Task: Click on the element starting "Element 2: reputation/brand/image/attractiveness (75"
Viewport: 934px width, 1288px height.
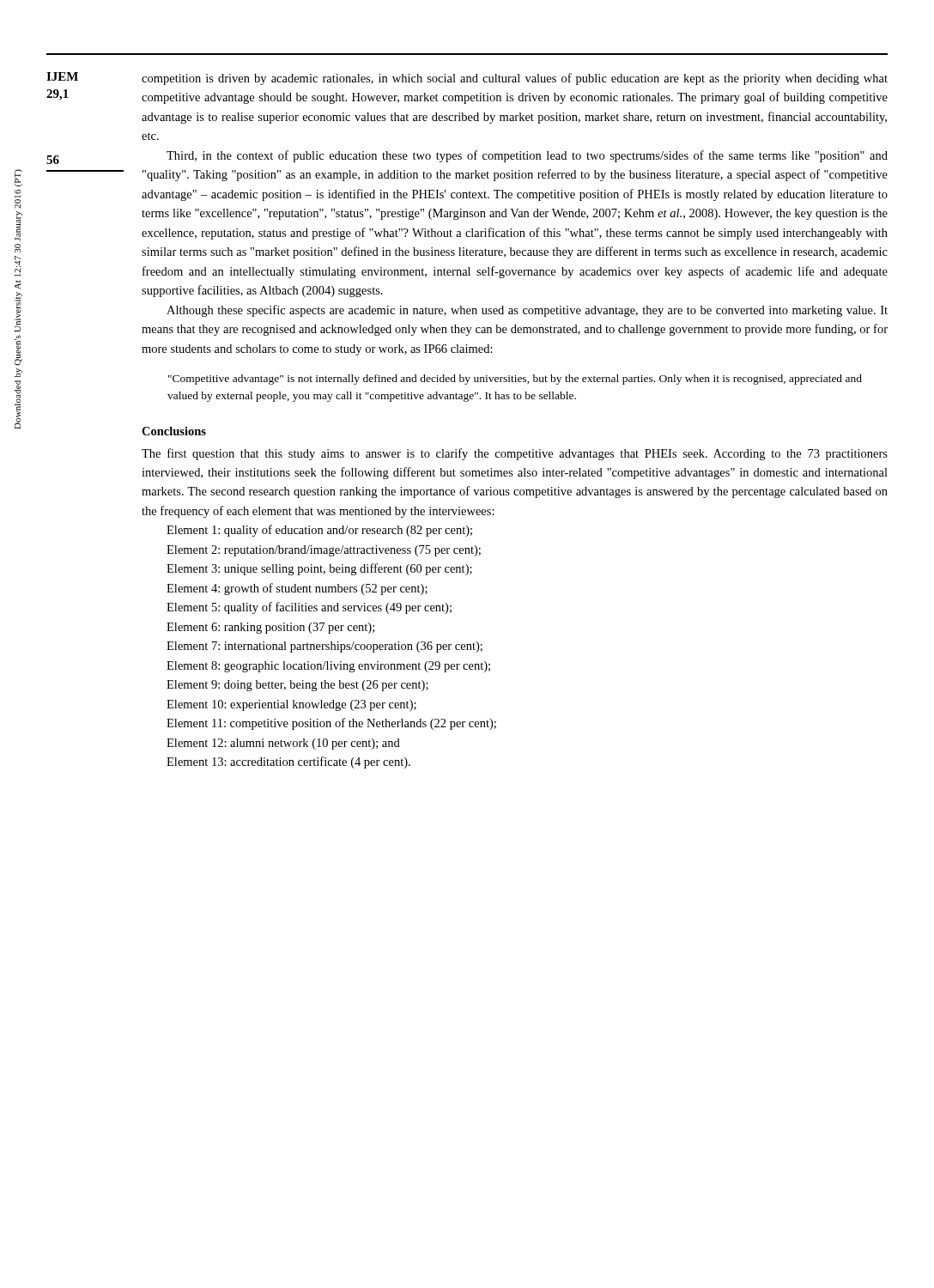Action: [324, 549]
